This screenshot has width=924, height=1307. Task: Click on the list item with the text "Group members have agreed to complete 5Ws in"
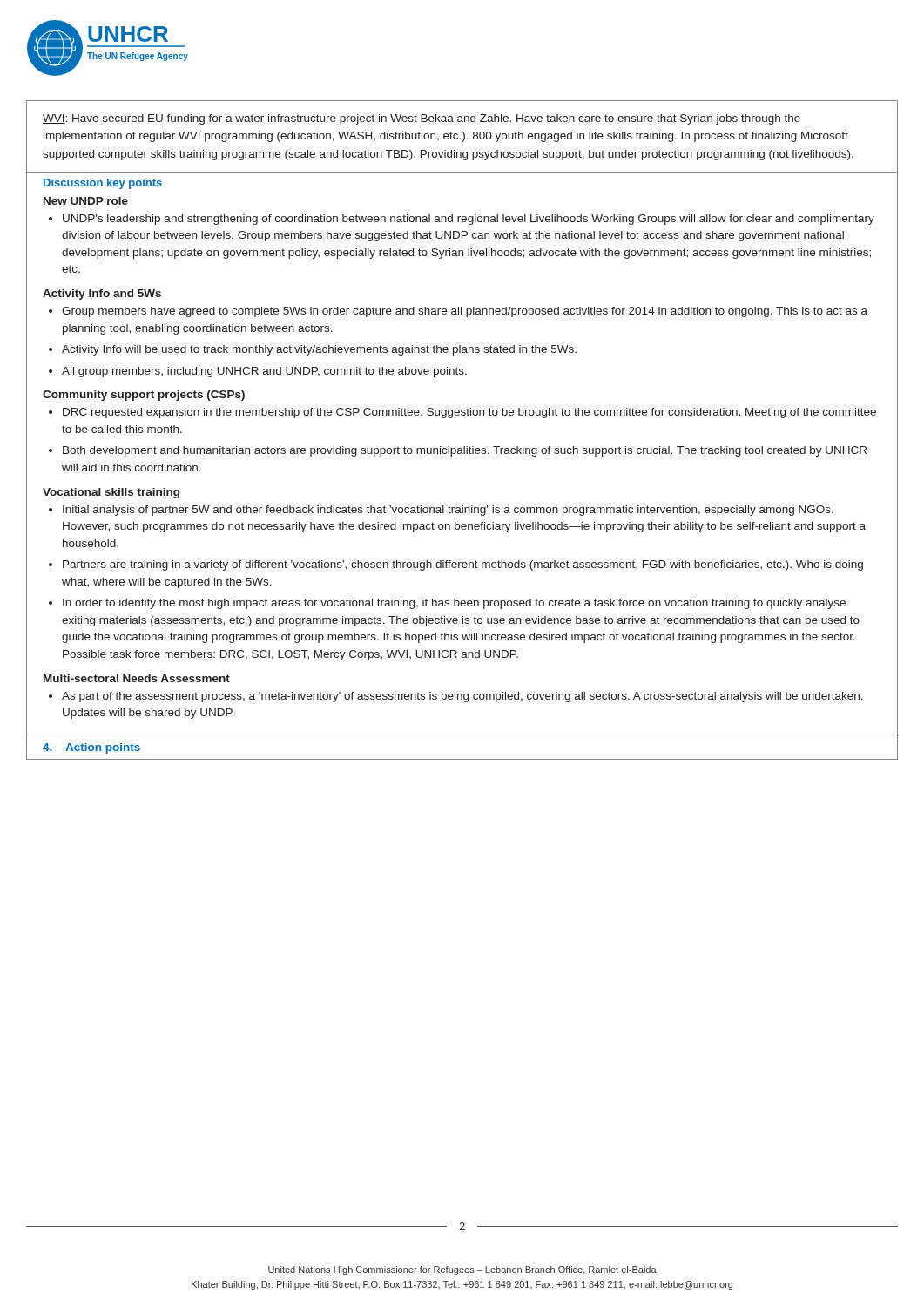(465, 319)
